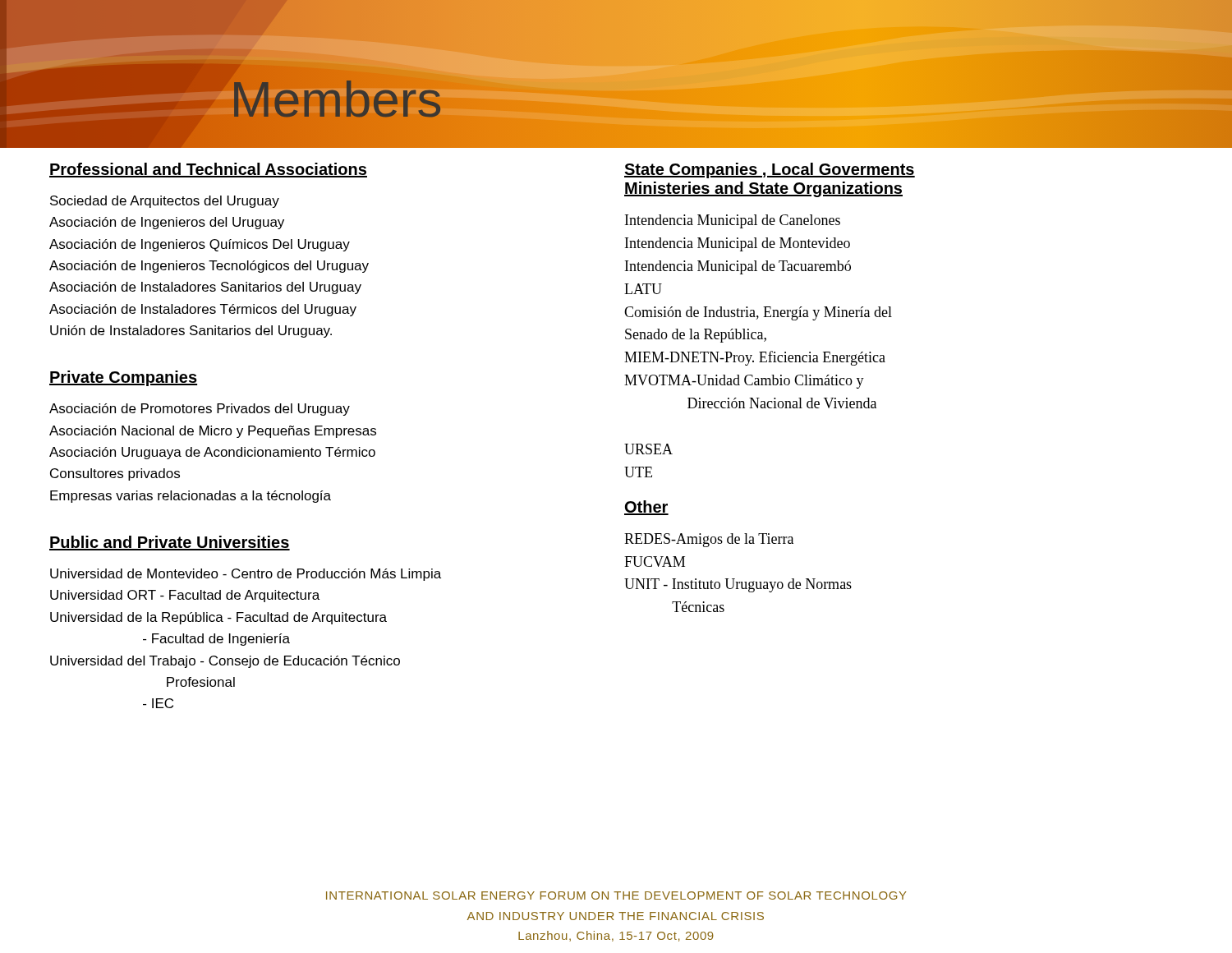
Task: Locate the section header with the text "Professional and Technical Associations"
Action: [x=208, y=169]
